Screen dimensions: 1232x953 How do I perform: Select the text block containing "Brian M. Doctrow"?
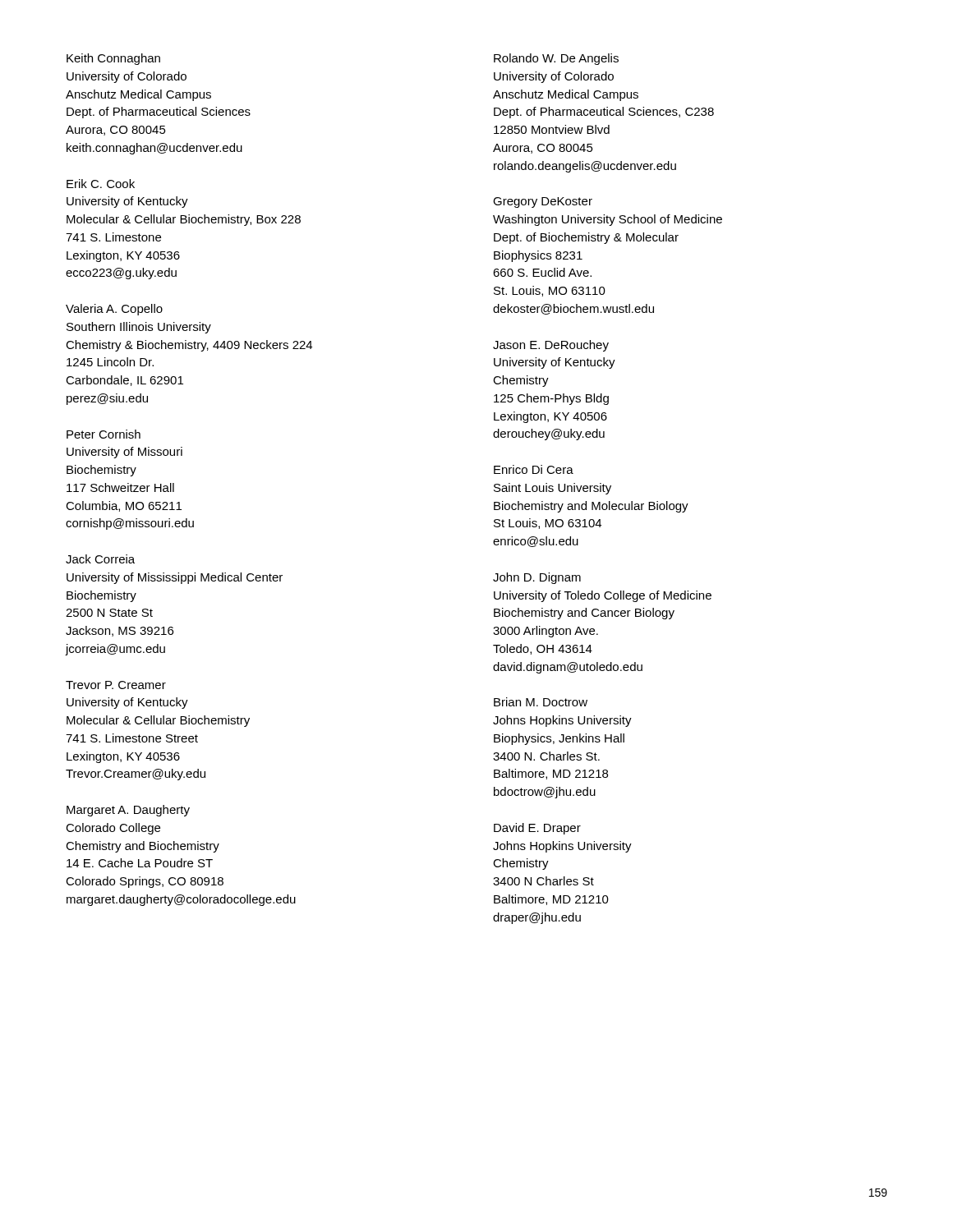coord(541,702)
